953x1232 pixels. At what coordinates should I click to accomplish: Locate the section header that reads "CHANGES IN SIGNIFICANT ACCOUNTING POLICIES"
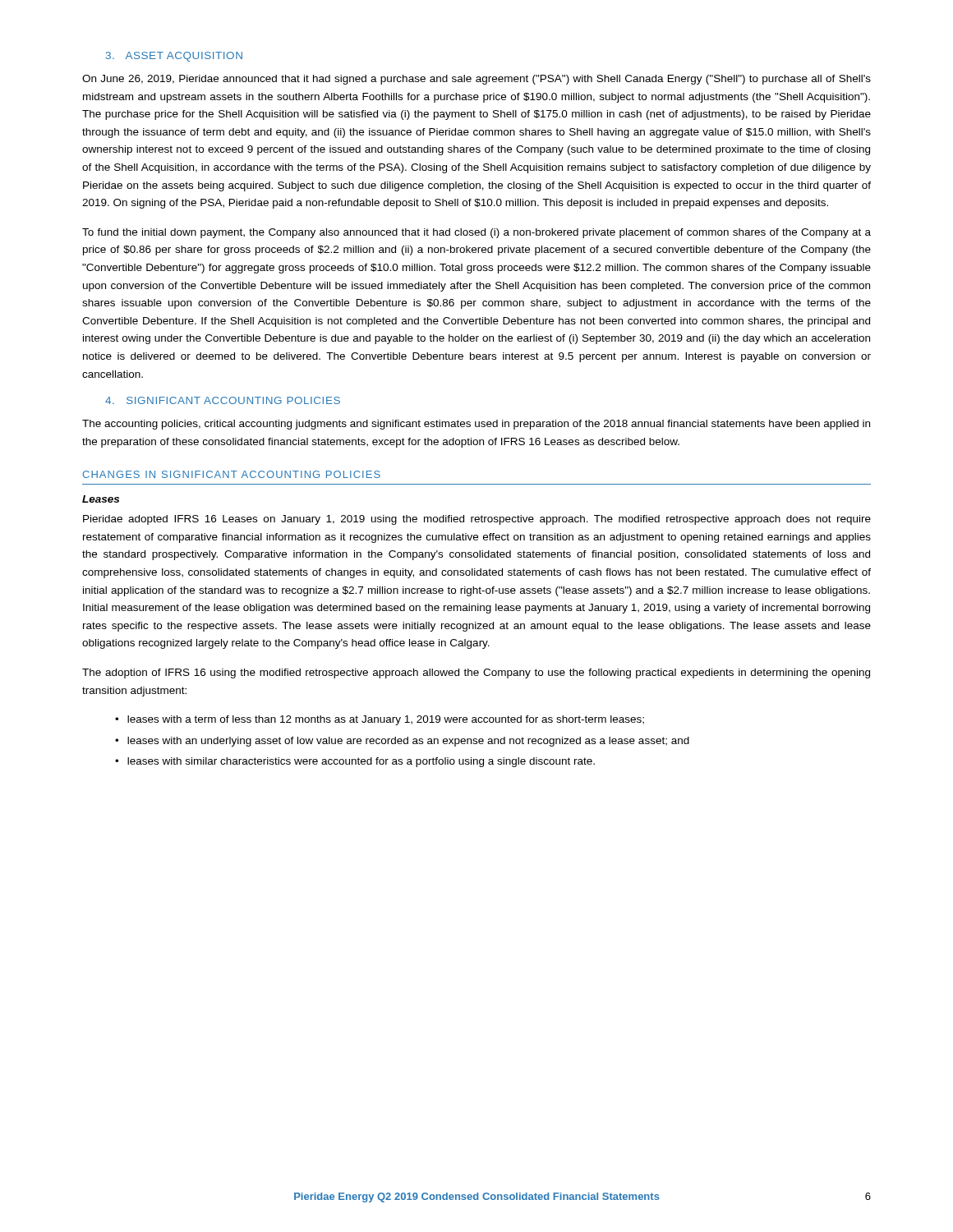pyautogui.click(x=232, y=475)
